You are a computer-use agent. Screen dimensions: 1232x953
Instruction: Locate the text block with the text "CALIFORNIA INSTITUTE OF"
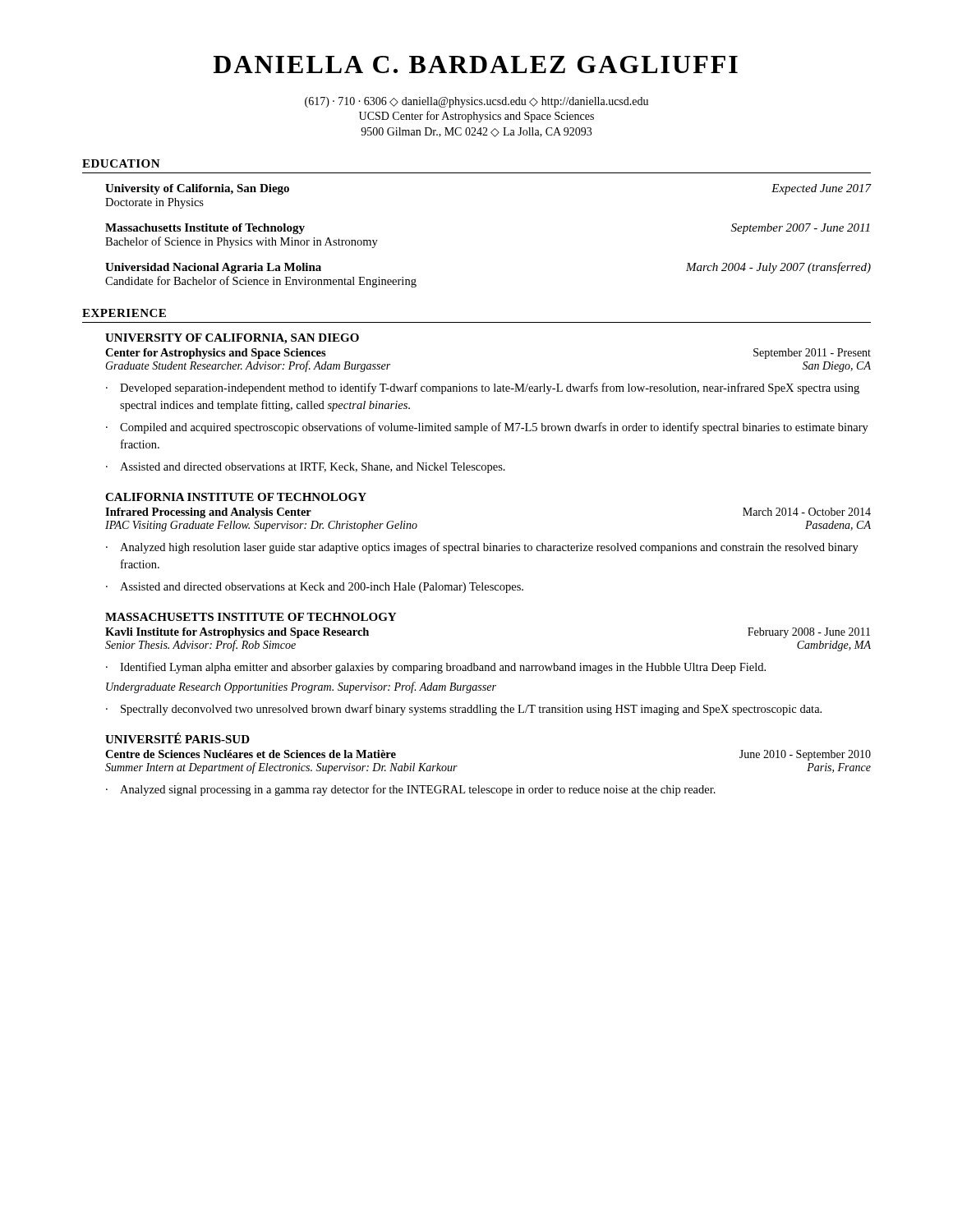(x=236, y=497)
